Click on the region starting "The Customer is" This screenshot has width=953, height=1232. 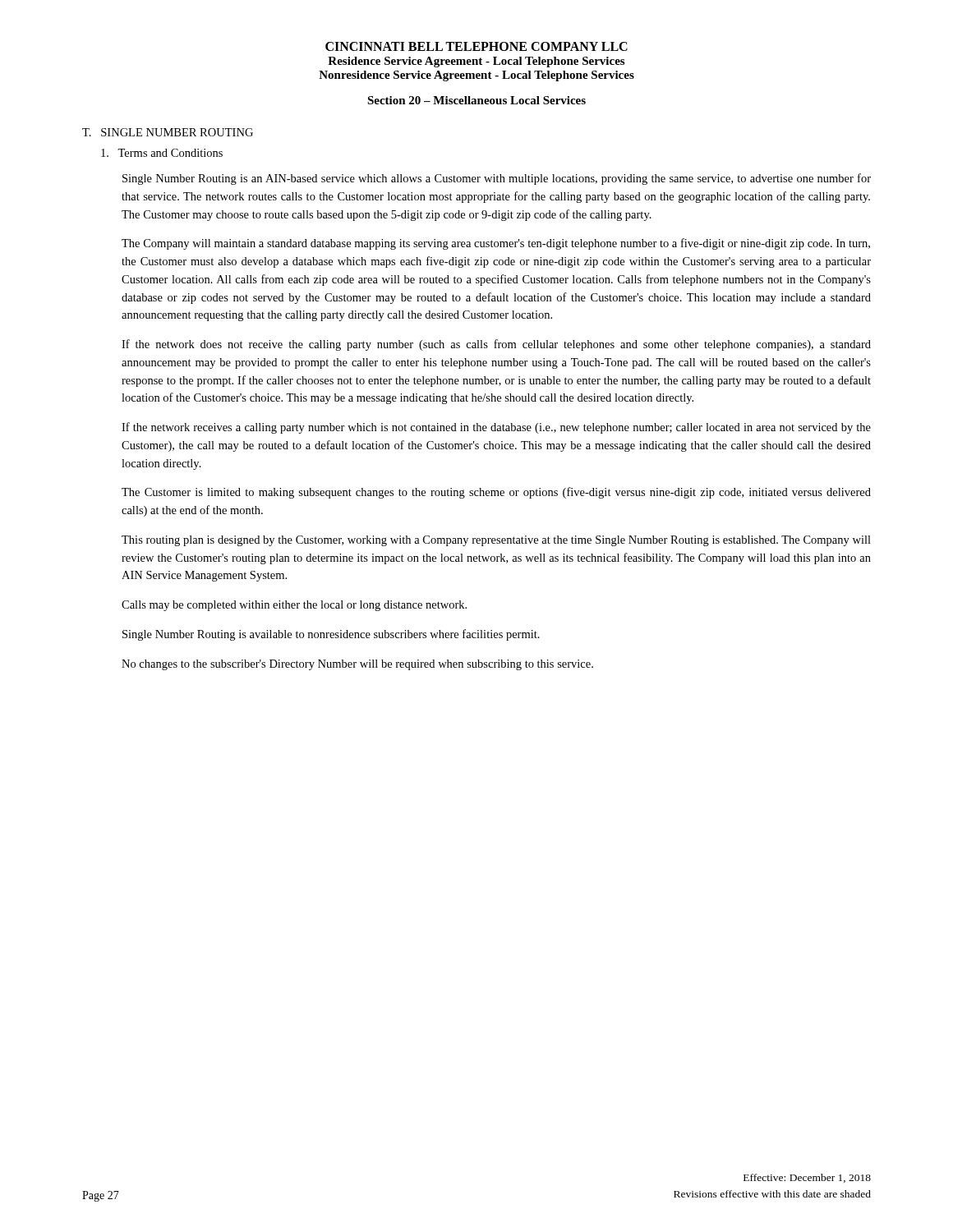496,501
